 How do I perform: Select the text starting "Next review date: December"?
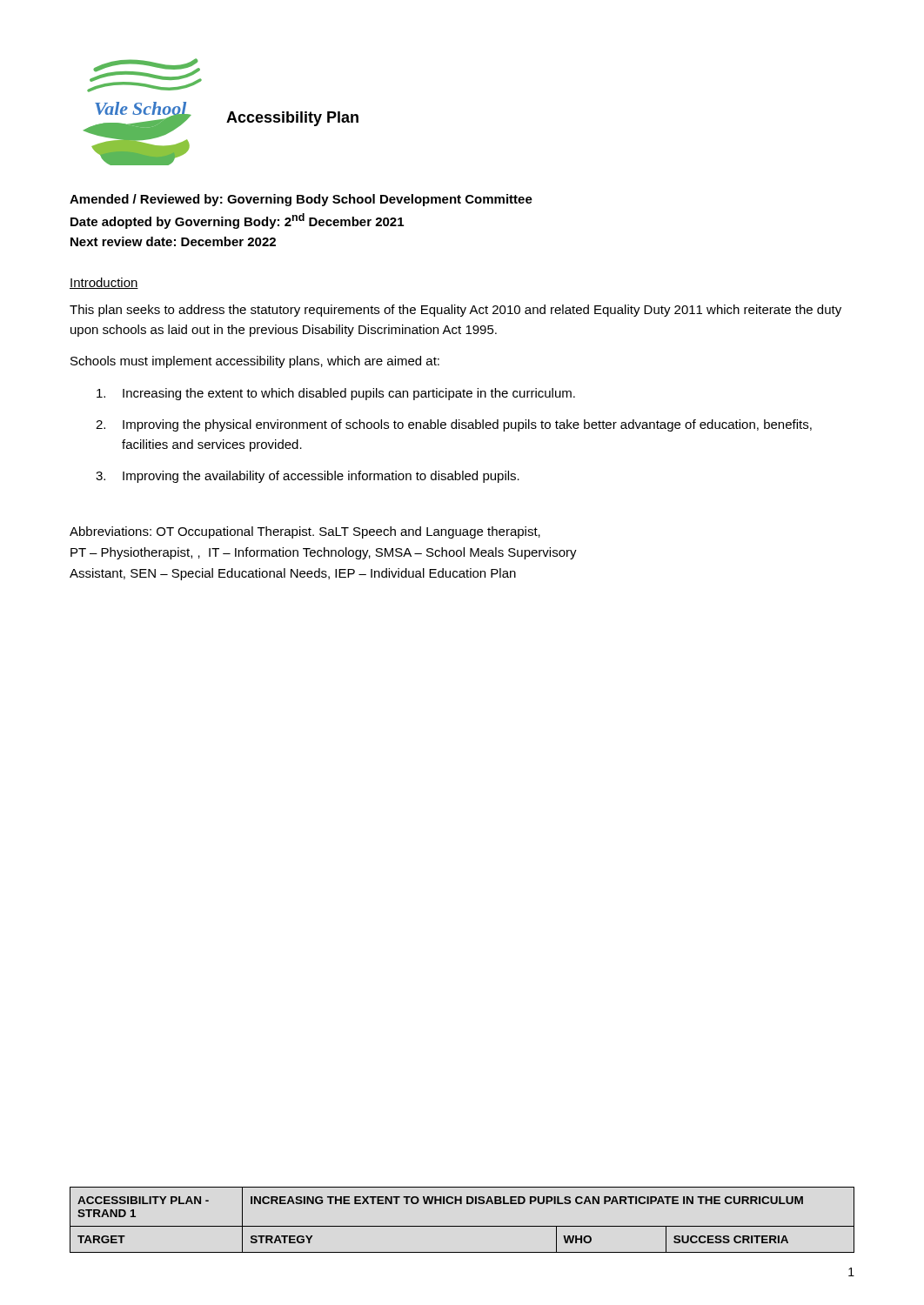pos(173,241)
